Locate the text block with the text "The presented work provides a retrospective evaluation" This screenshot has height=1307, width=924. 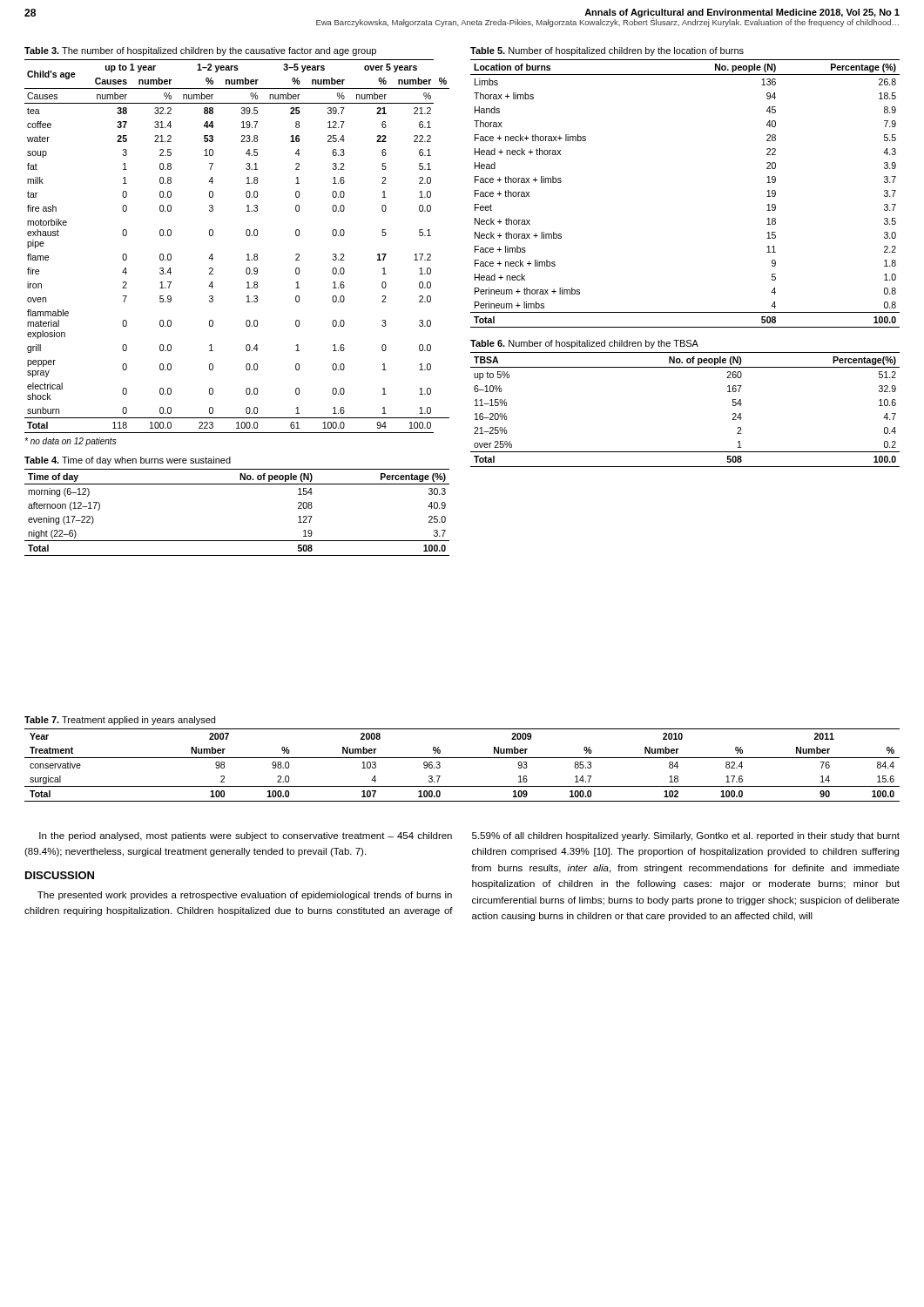pos(462,876)
